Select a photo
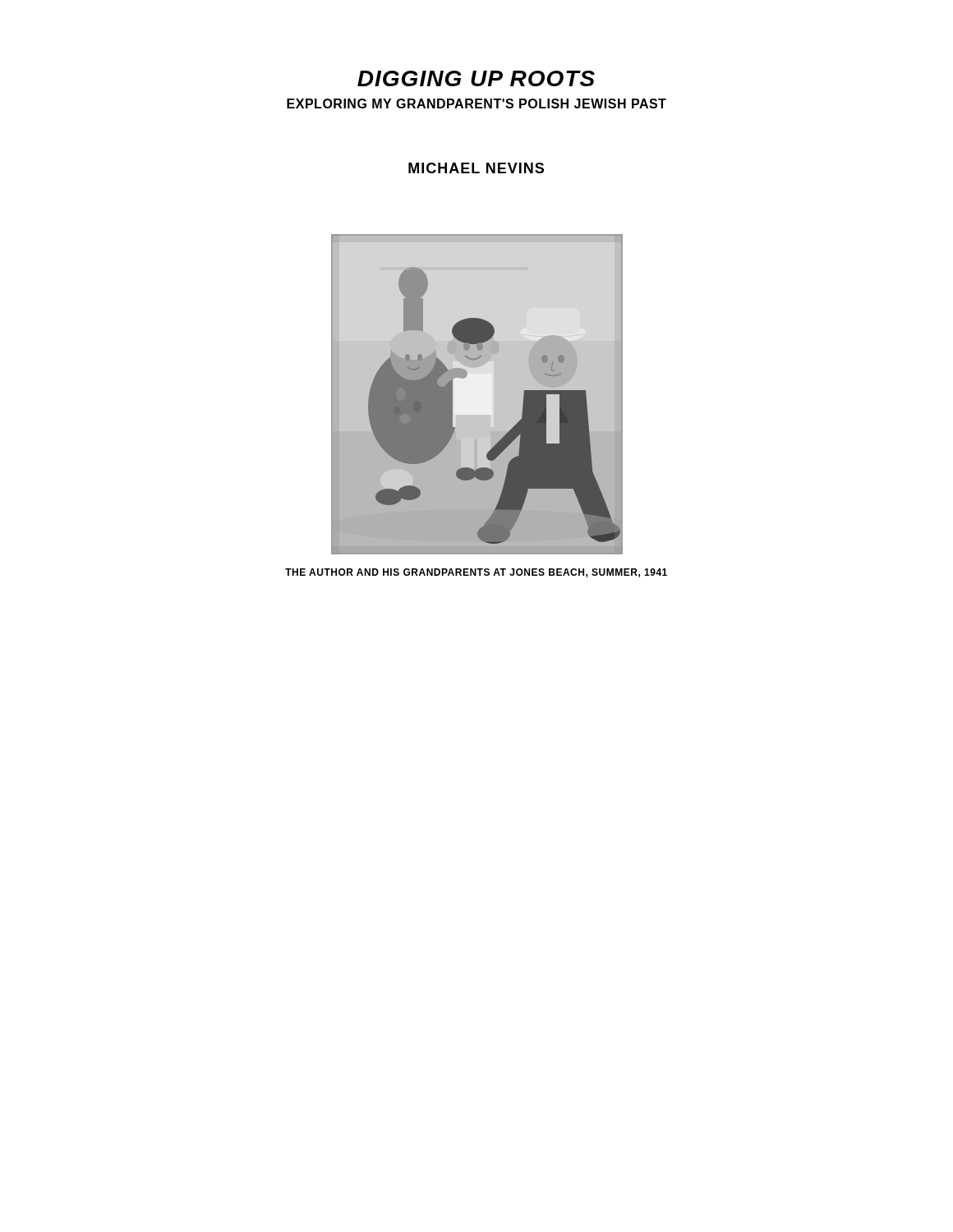This screenshot has width=953, height=1232. (x=476, y=394)
